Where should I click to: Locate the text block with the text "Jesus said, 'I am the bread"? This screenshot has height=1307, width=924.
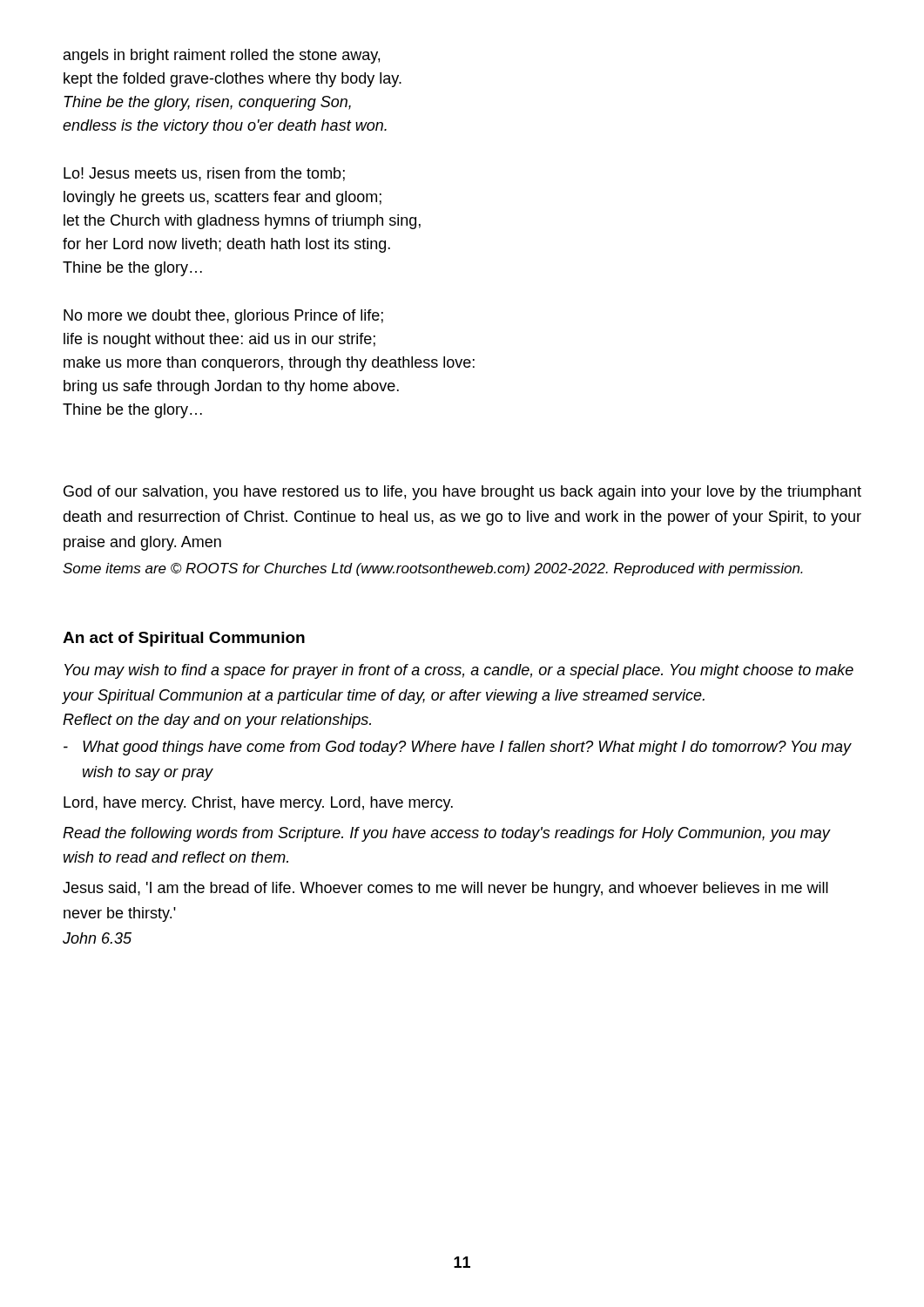446,901
